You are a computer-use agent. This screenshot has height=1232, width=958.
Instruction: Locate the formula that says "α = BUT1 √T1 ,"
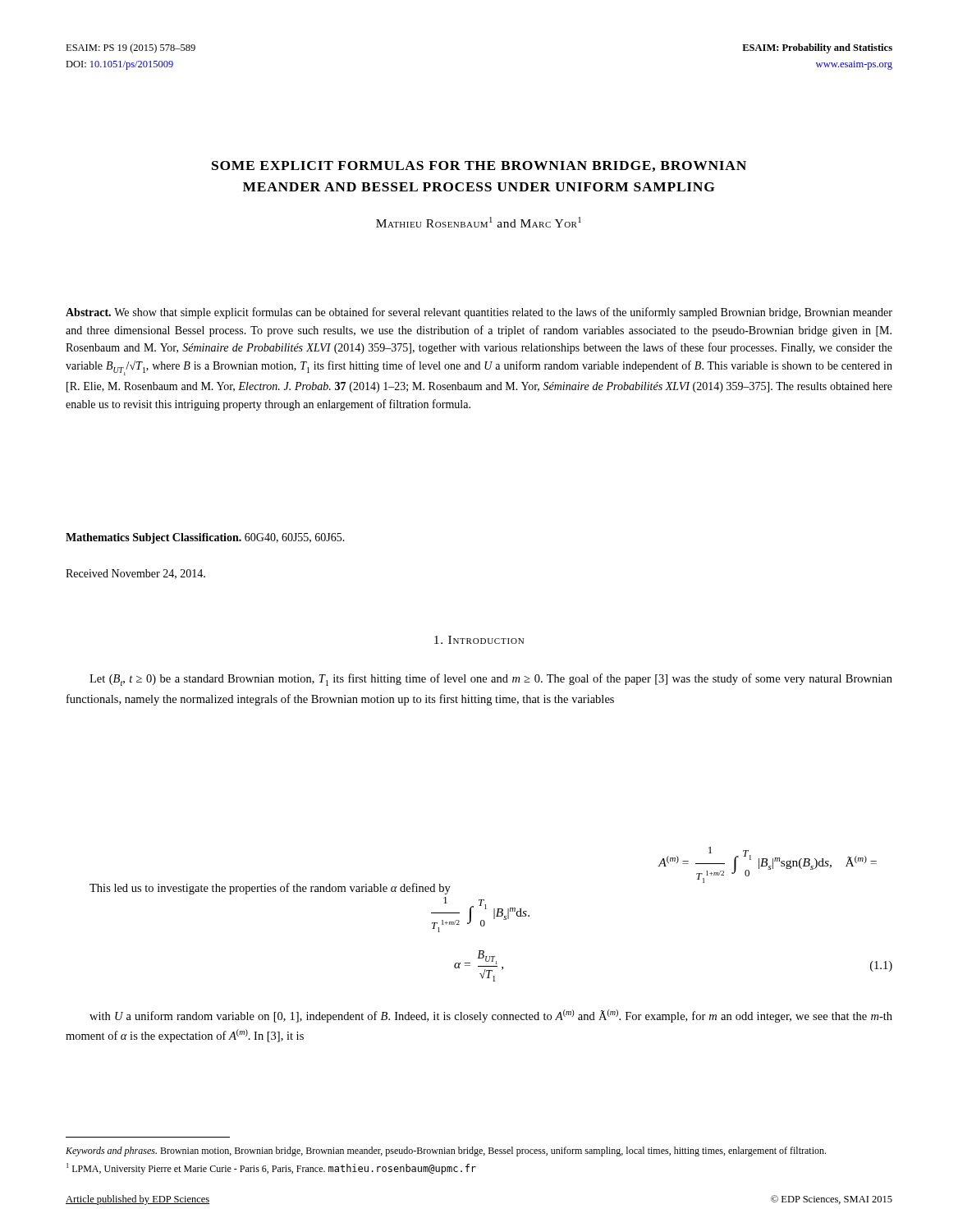click(479, 966)
